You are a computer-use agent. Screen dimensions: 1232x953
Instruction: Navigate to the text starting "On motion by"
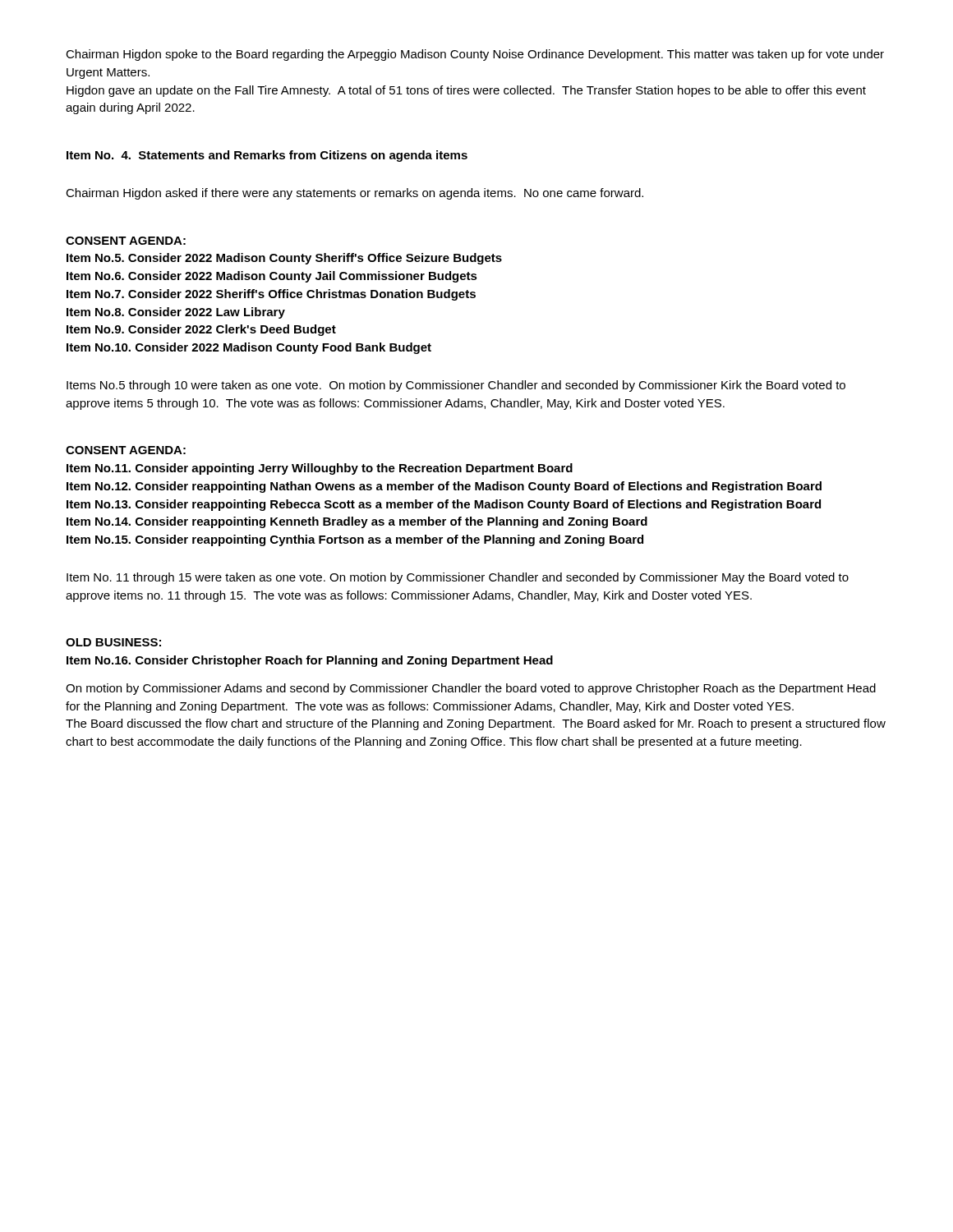[x=476, y=714]
